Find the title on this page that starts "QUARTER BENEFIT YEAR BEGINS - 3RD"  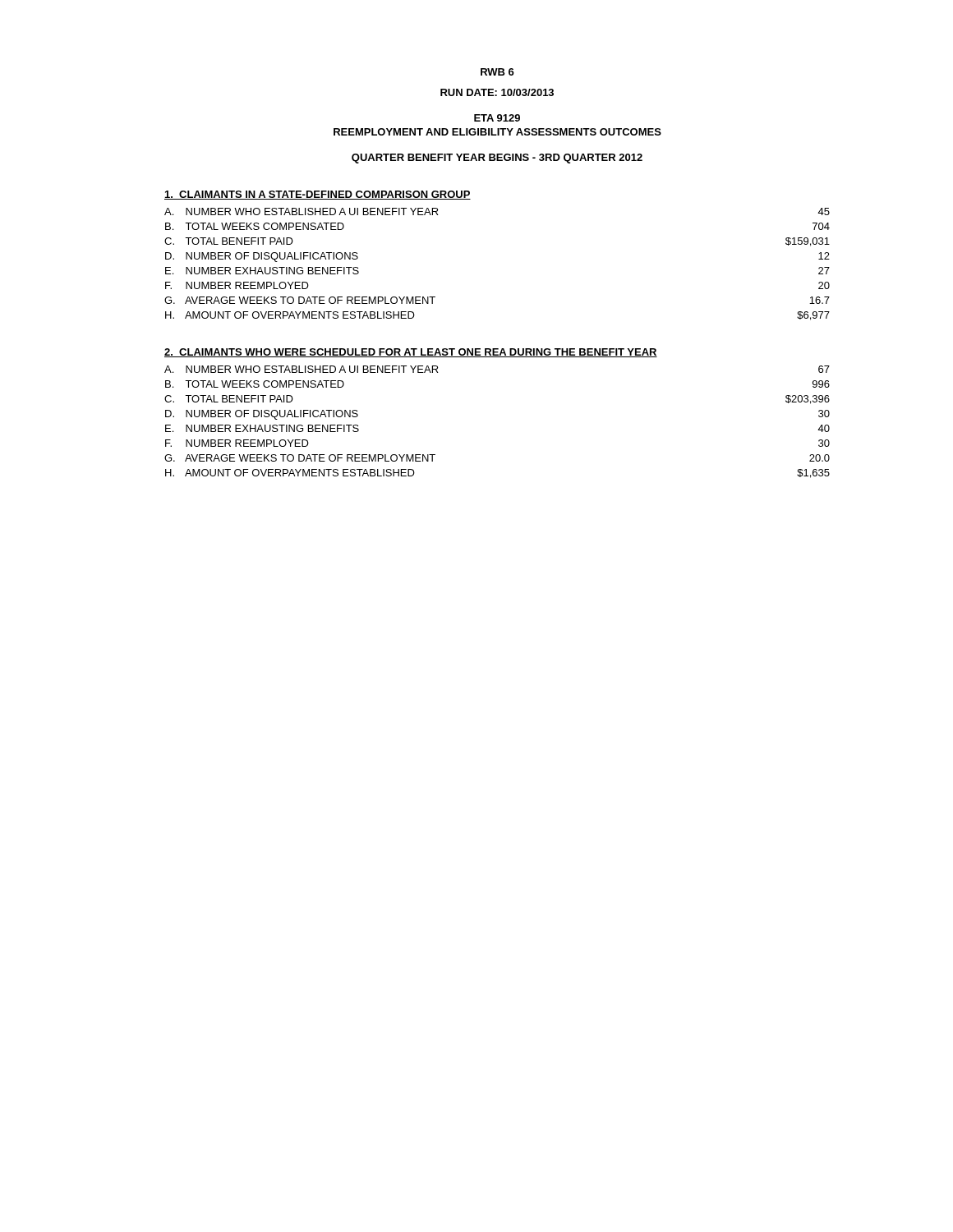[x=497, y=157]
